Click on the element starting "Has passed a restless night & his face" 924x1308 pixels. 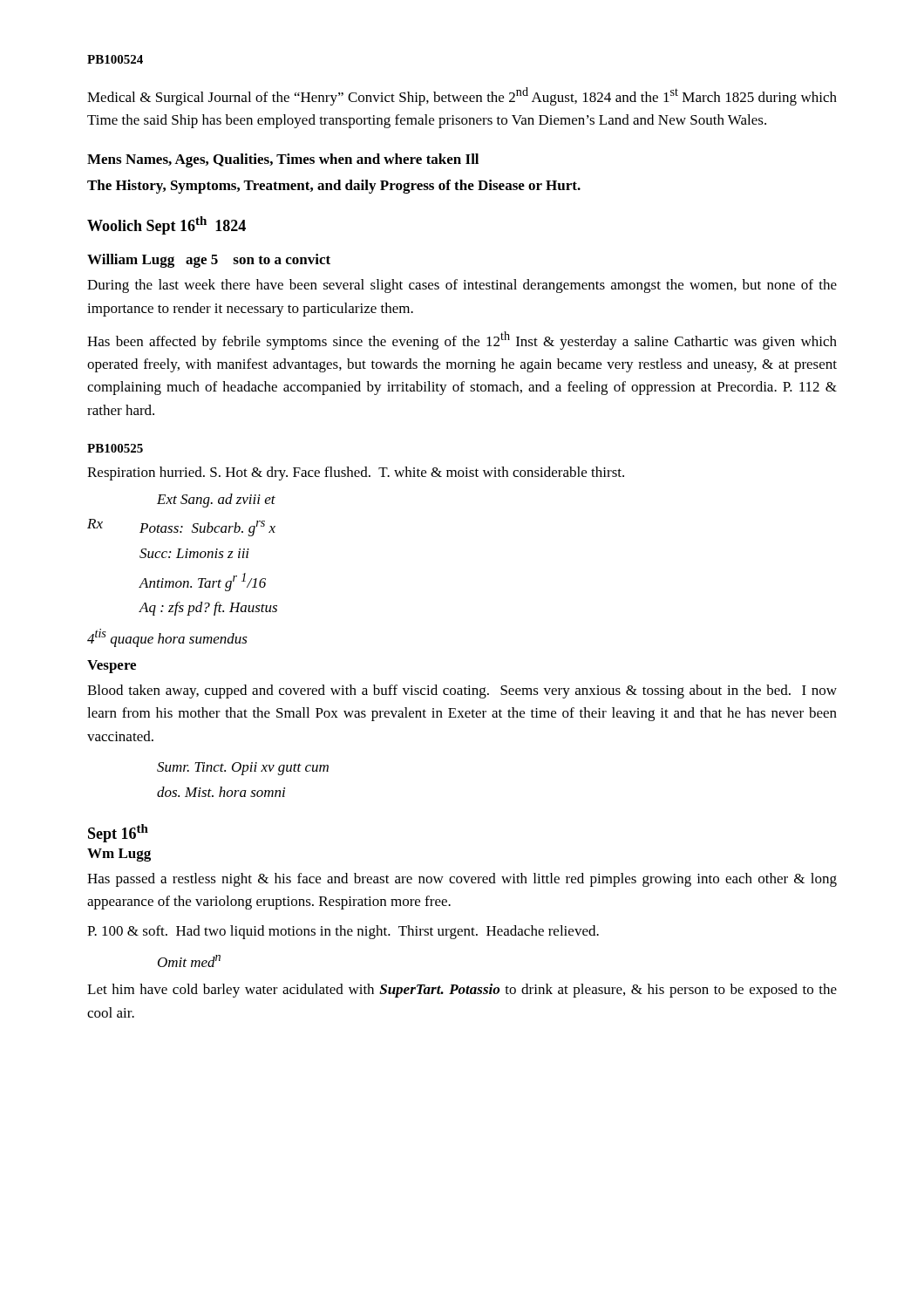click(462, 890)
